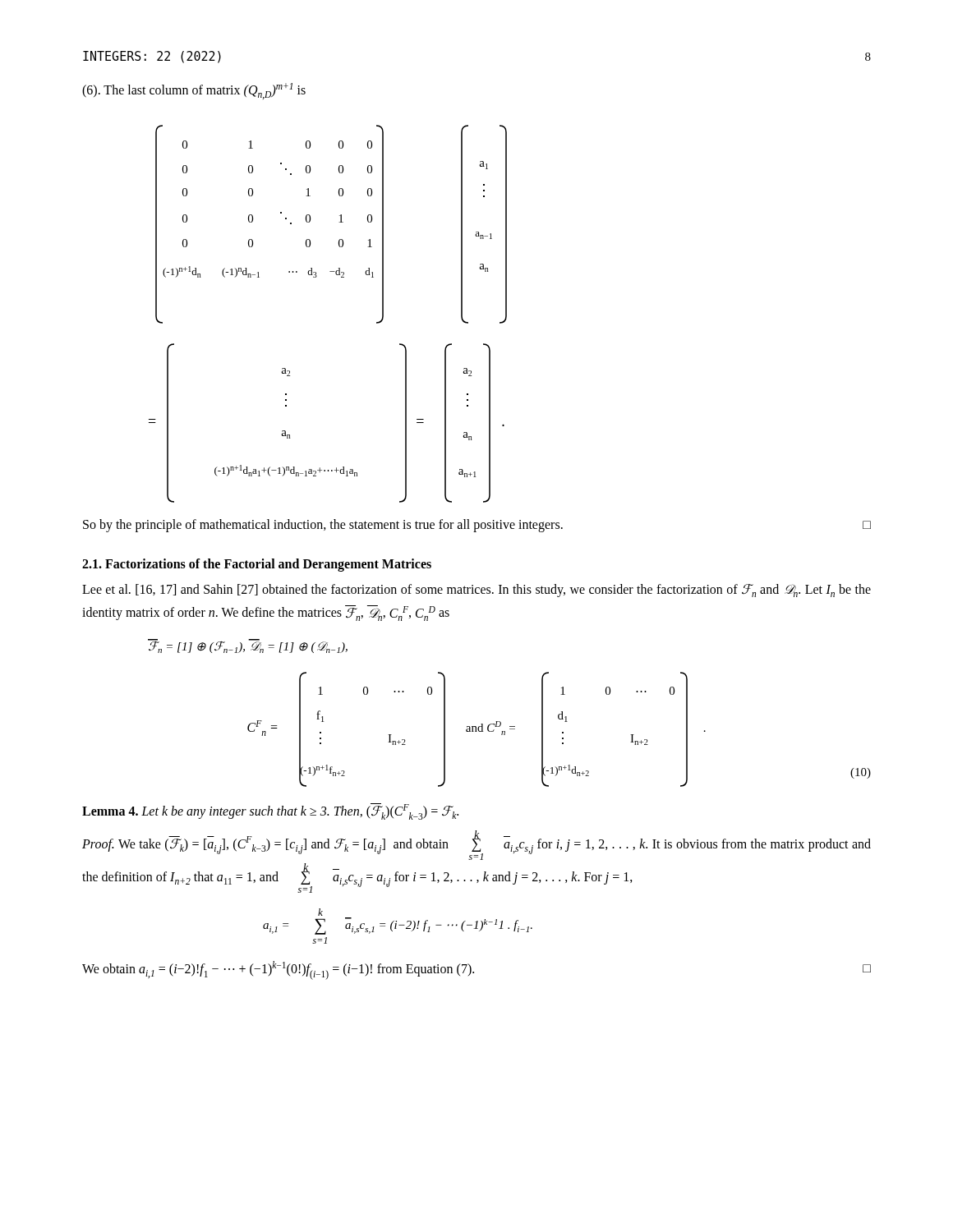The height and width of the screenshot is (1232, 953).
Task: Locate the block of text that opens with "So by the"
Action: [x=476, y=525]
